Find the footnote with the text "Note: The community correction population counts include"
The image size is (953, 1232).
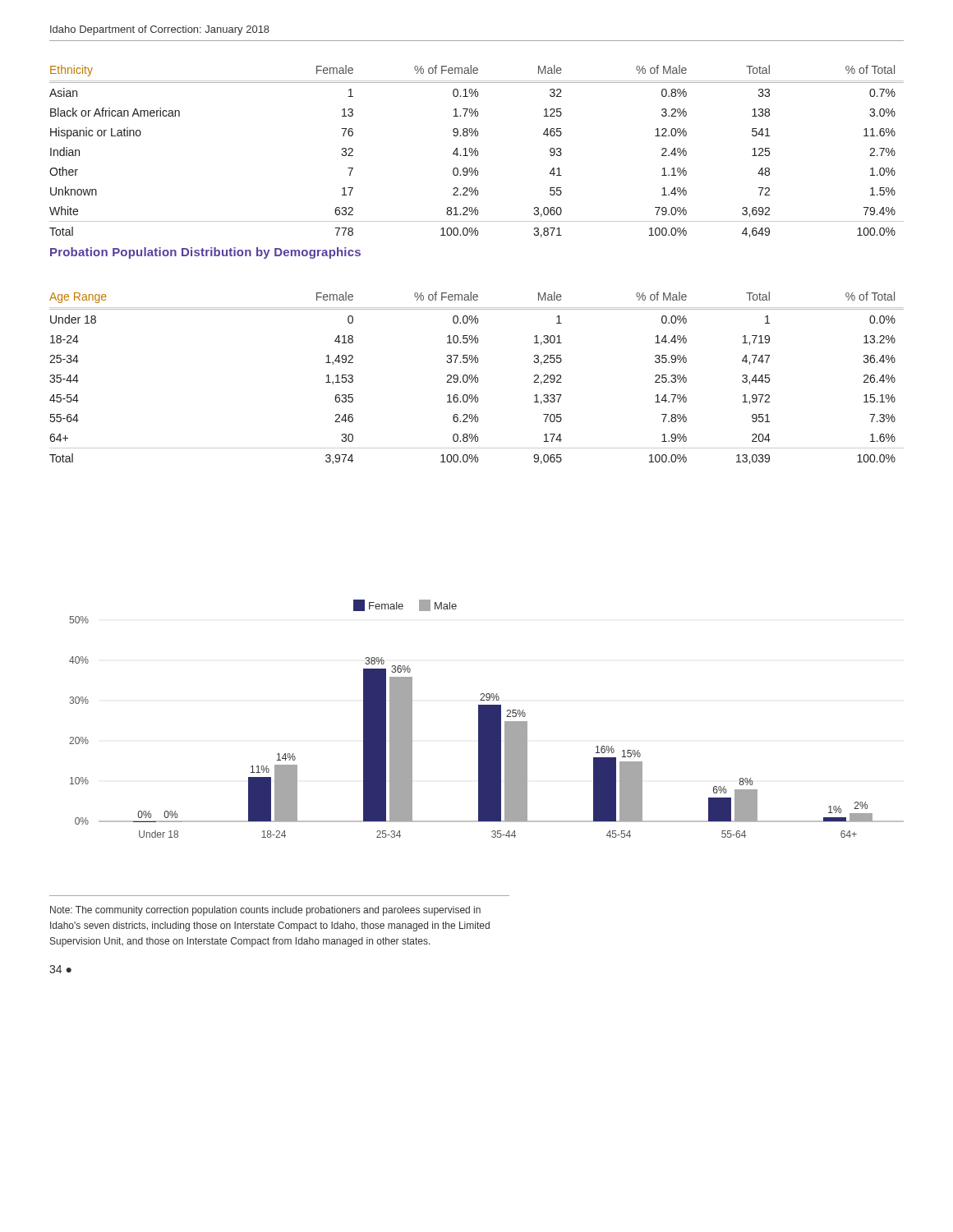pyautogui.click(x=279, y=923)
